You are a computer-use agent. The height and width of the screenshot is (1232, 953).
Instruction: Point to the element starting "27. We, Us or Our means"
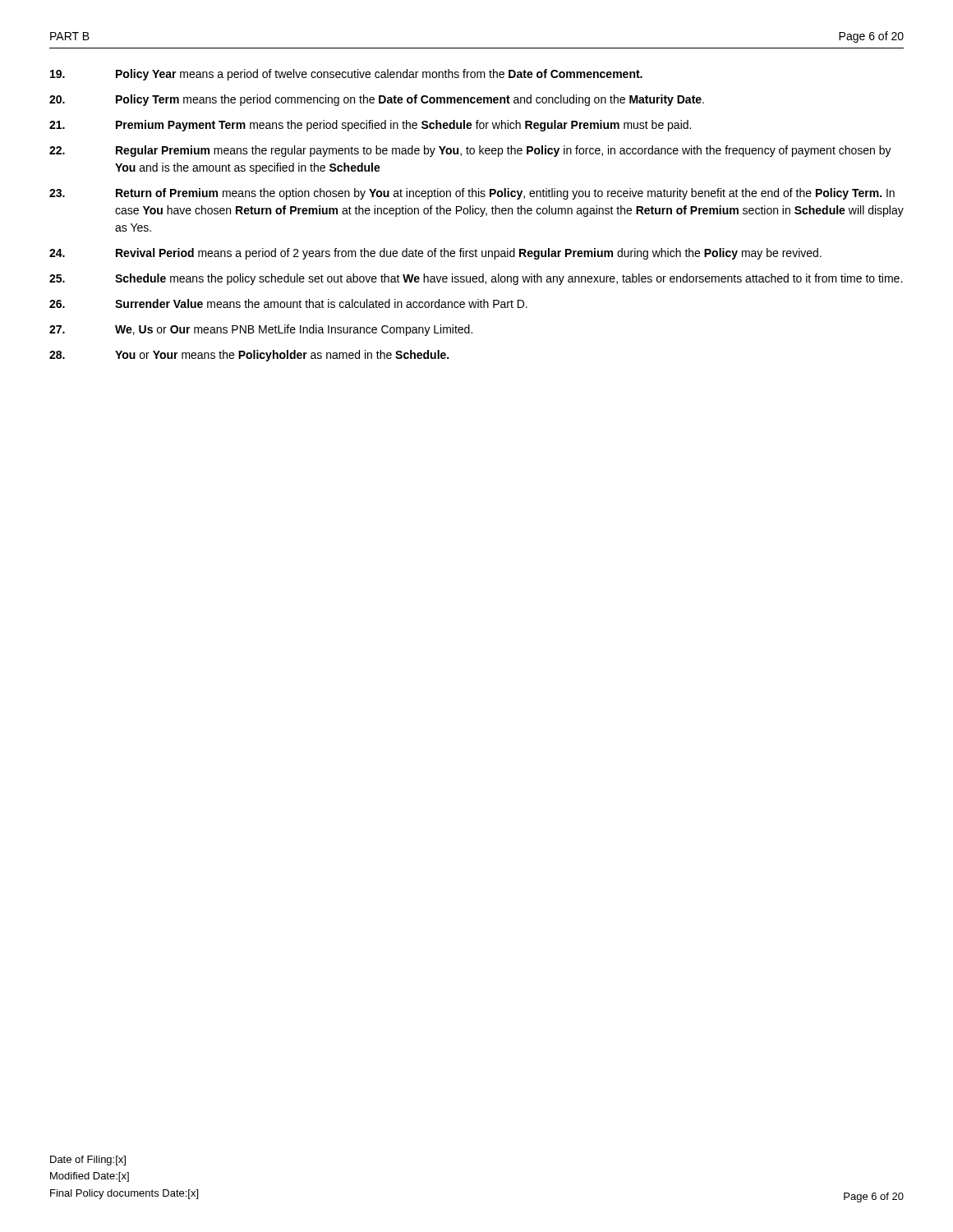click(476, 330)
